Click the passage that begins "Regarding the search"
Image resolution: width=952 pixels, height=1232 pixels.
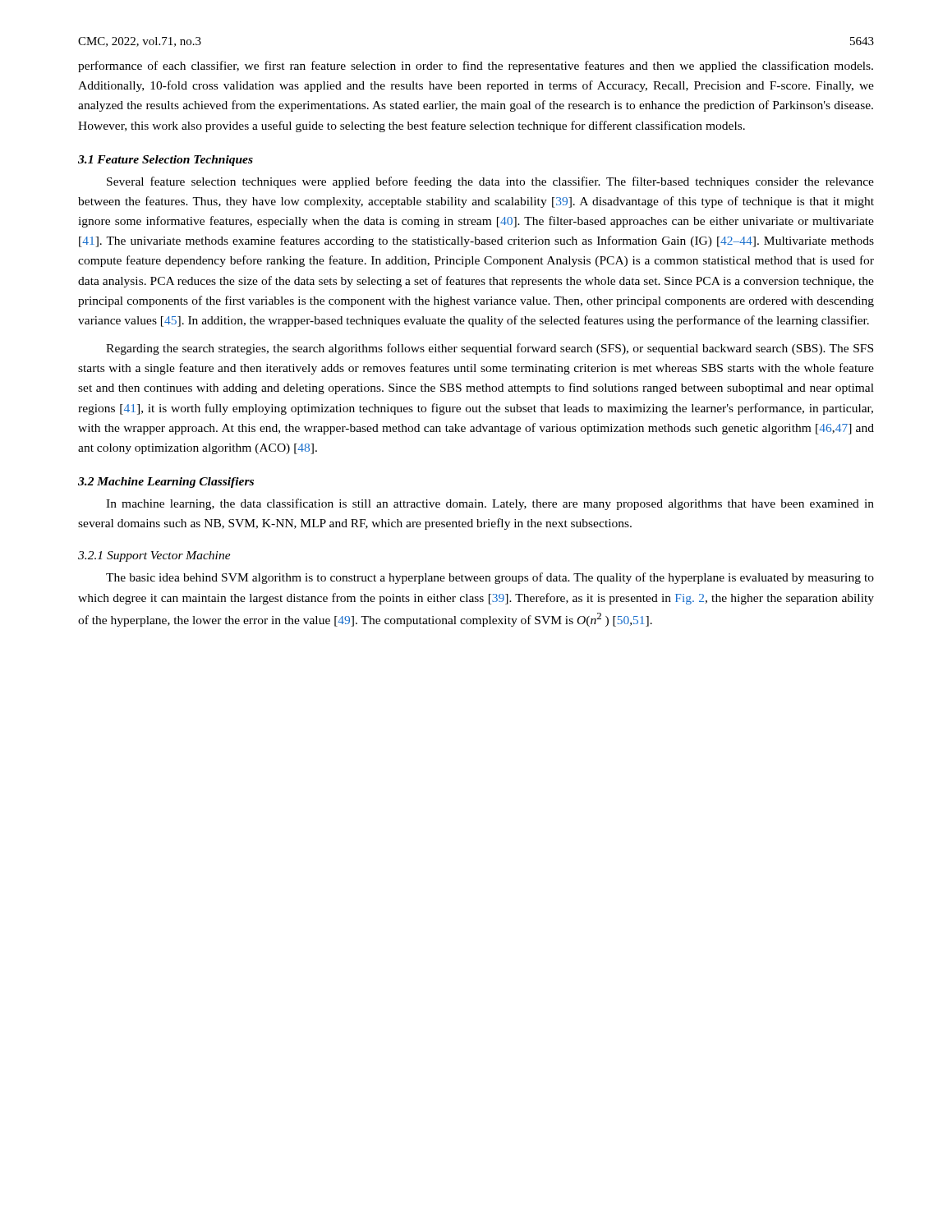[476, 398]
